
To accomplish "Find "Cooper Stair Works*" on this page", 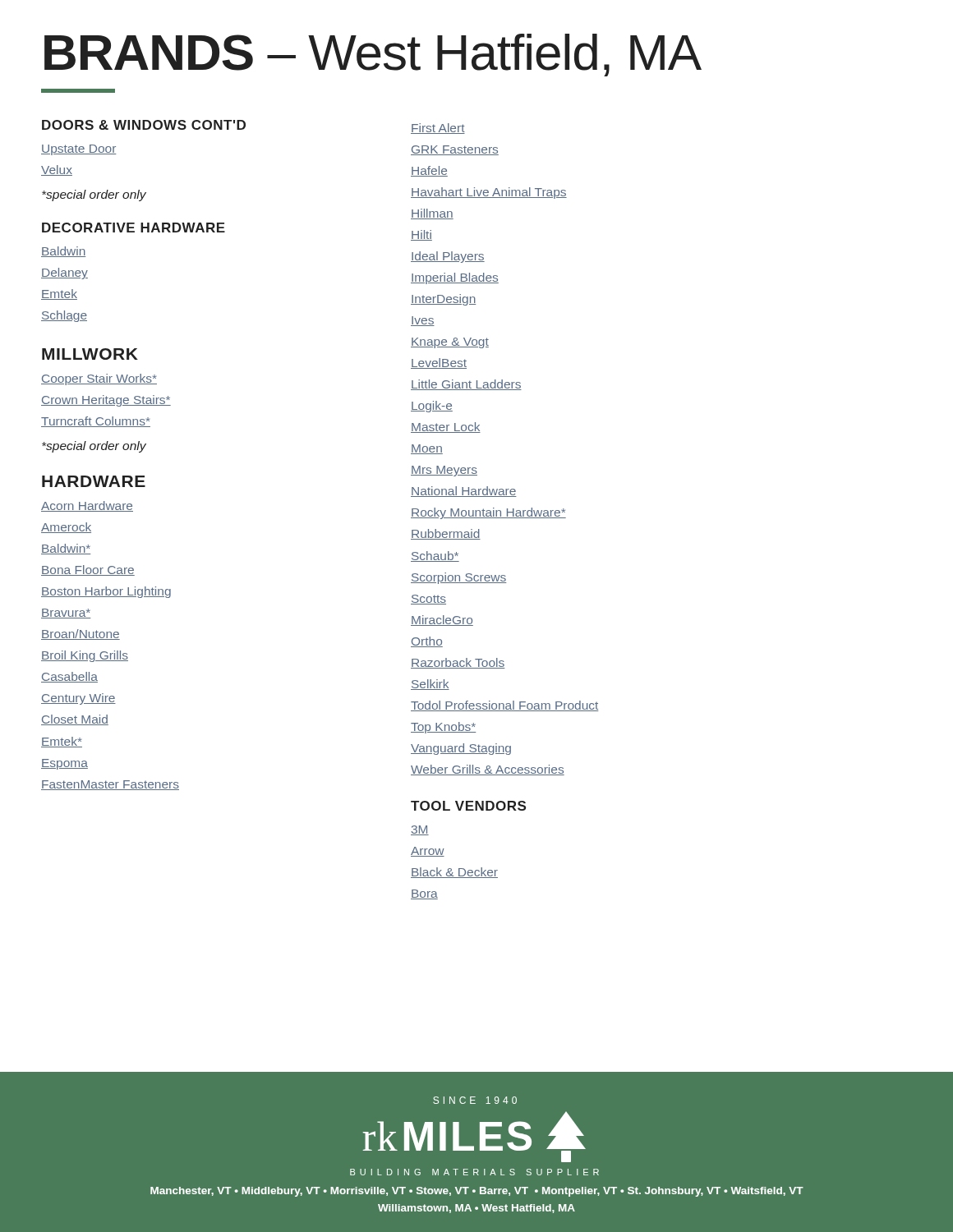I will [99, 378].
